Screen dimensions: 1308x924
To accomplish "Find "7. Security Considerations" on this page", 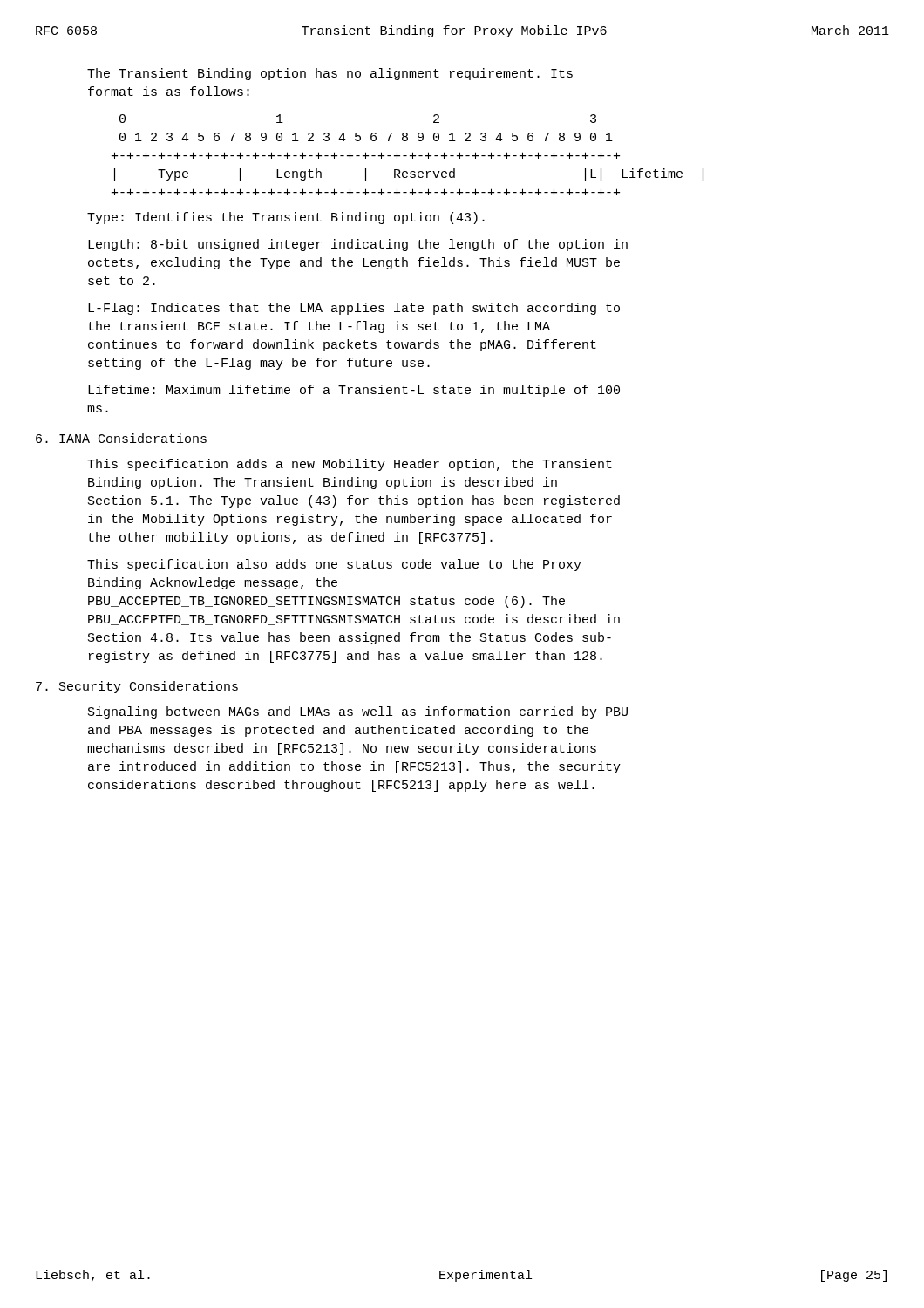I will tap(137, 688).
